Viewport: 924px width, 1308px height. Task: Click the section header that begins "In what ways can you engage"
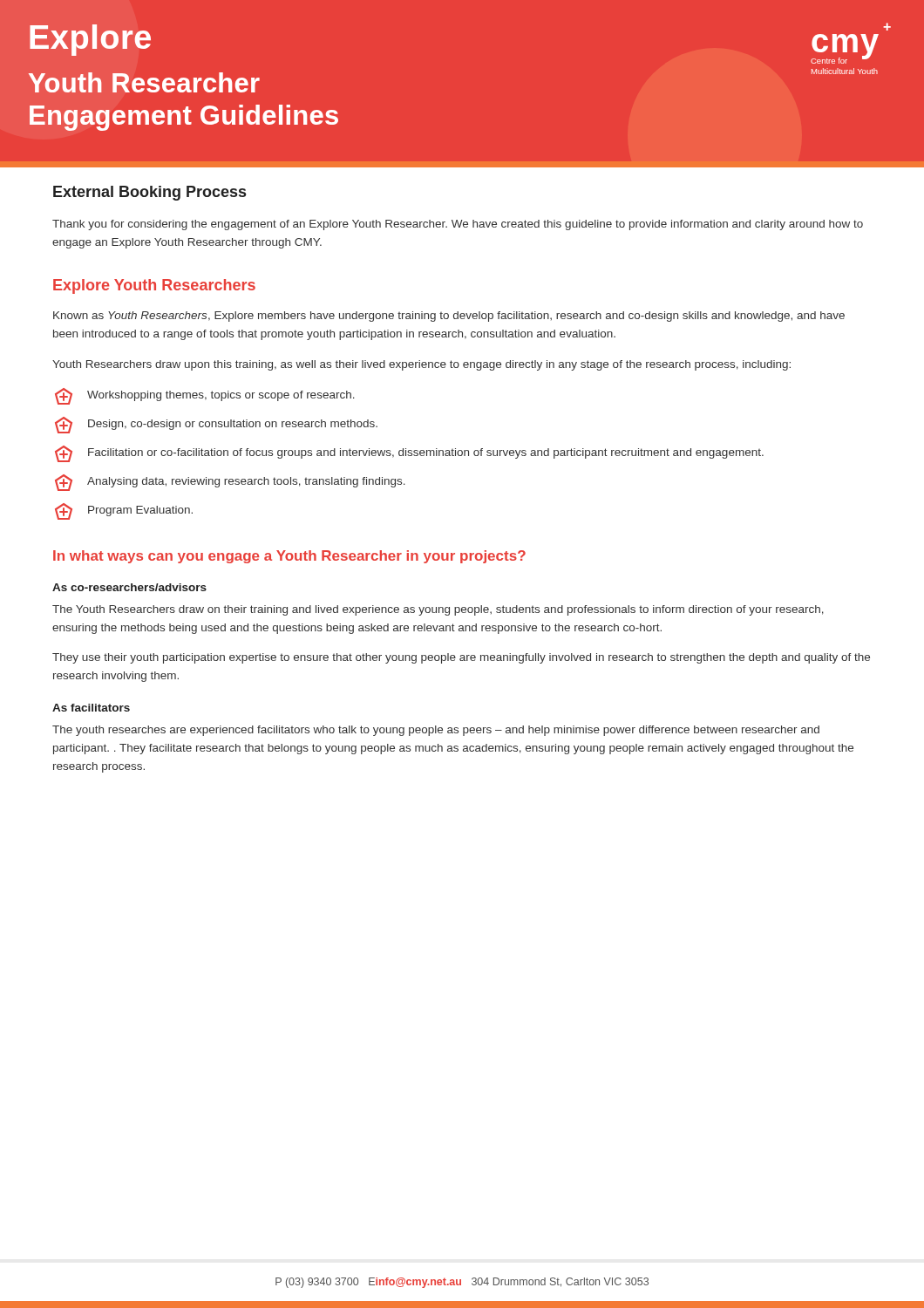click(462, 556)
